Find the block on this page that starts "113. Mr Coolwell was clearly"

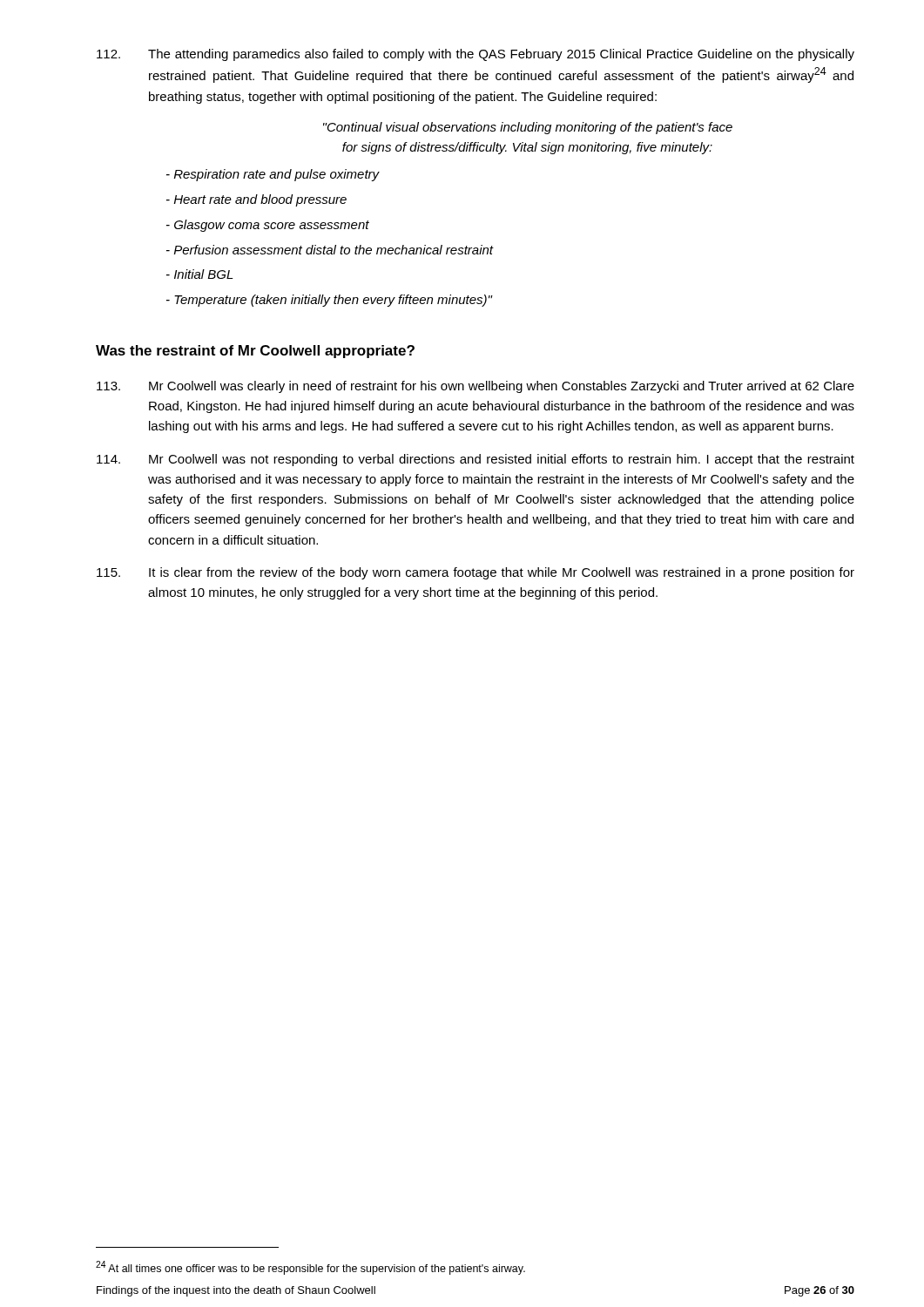point(475,406)
